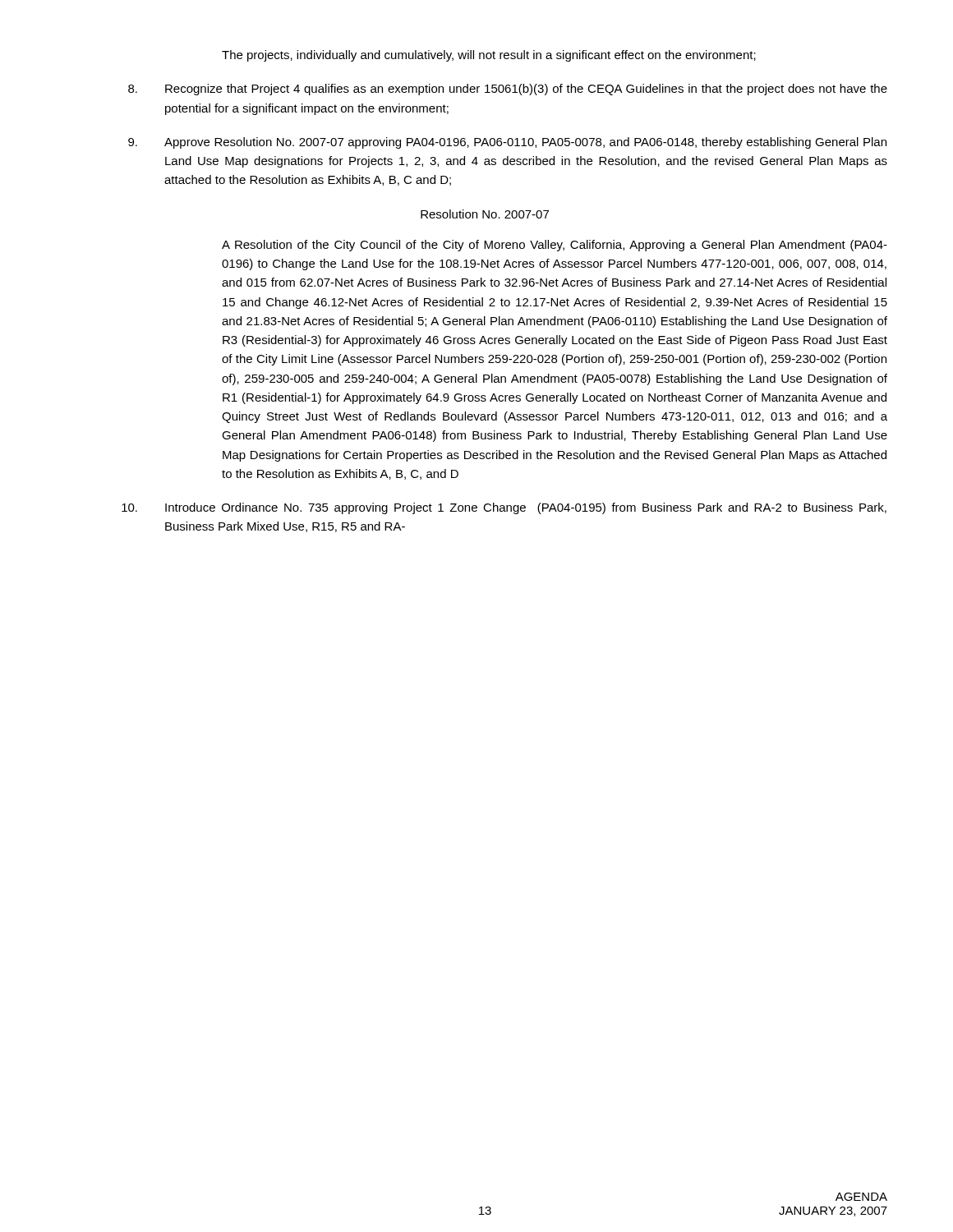The height and width of the screenshot is (1232, 953).
Task: Locate the element starting "8. Recognize that Project 4 qualifies"
Action: [485, 98]
